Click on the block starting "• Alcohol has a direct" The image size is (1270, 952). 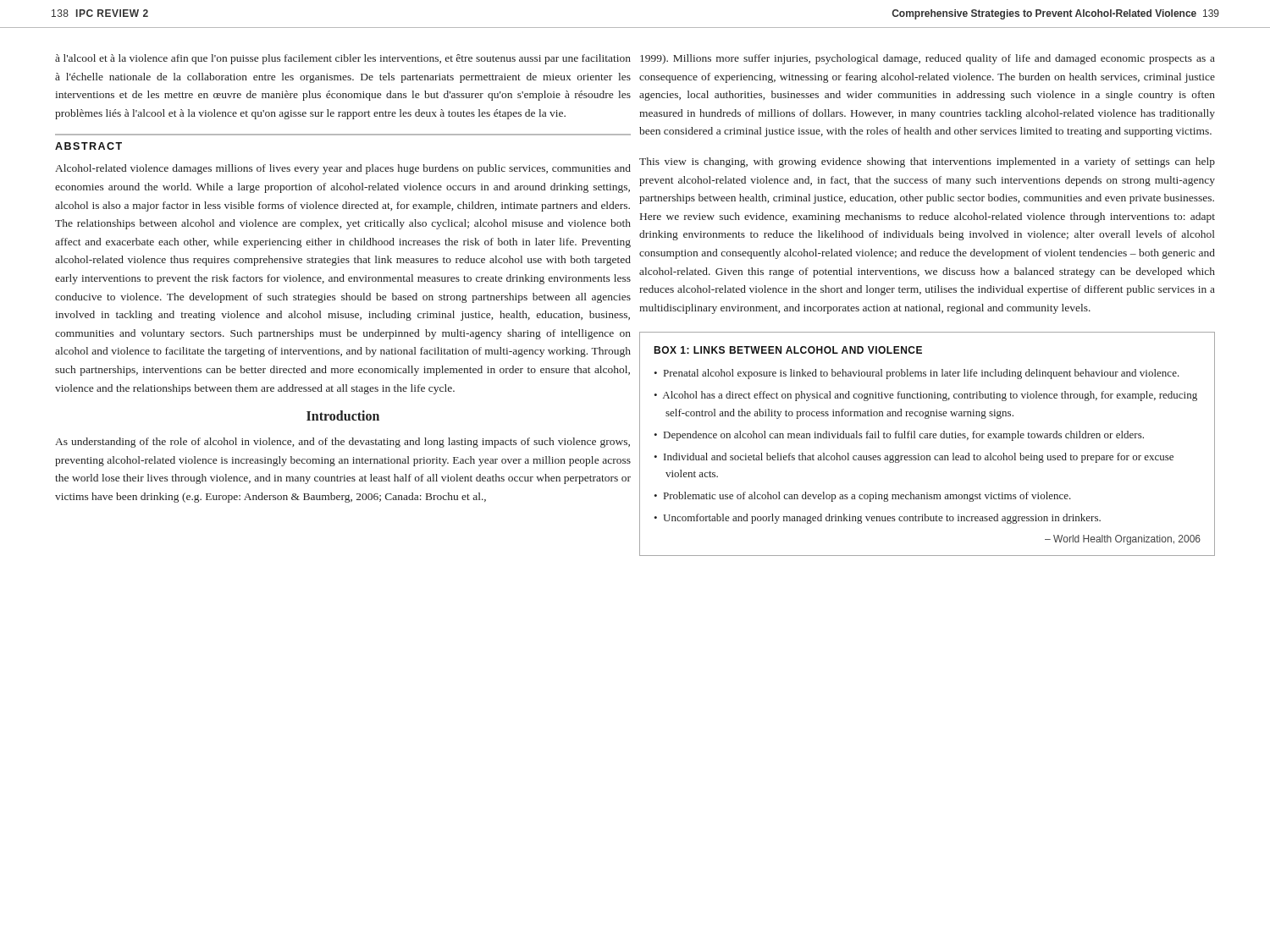click(926, 404)
